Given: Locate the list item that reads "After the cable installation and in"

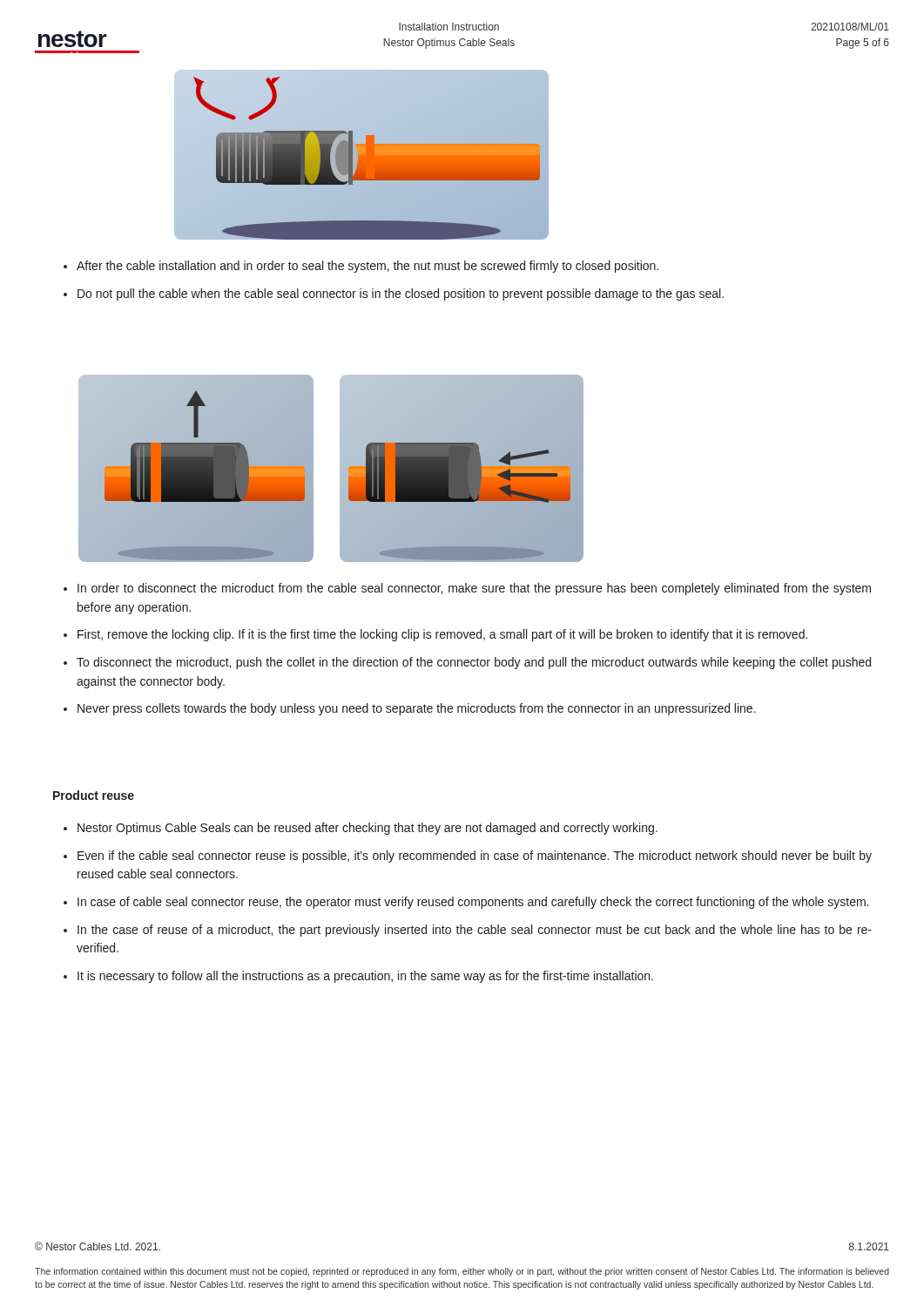Looking at the screenshot, I should (462, 280).
